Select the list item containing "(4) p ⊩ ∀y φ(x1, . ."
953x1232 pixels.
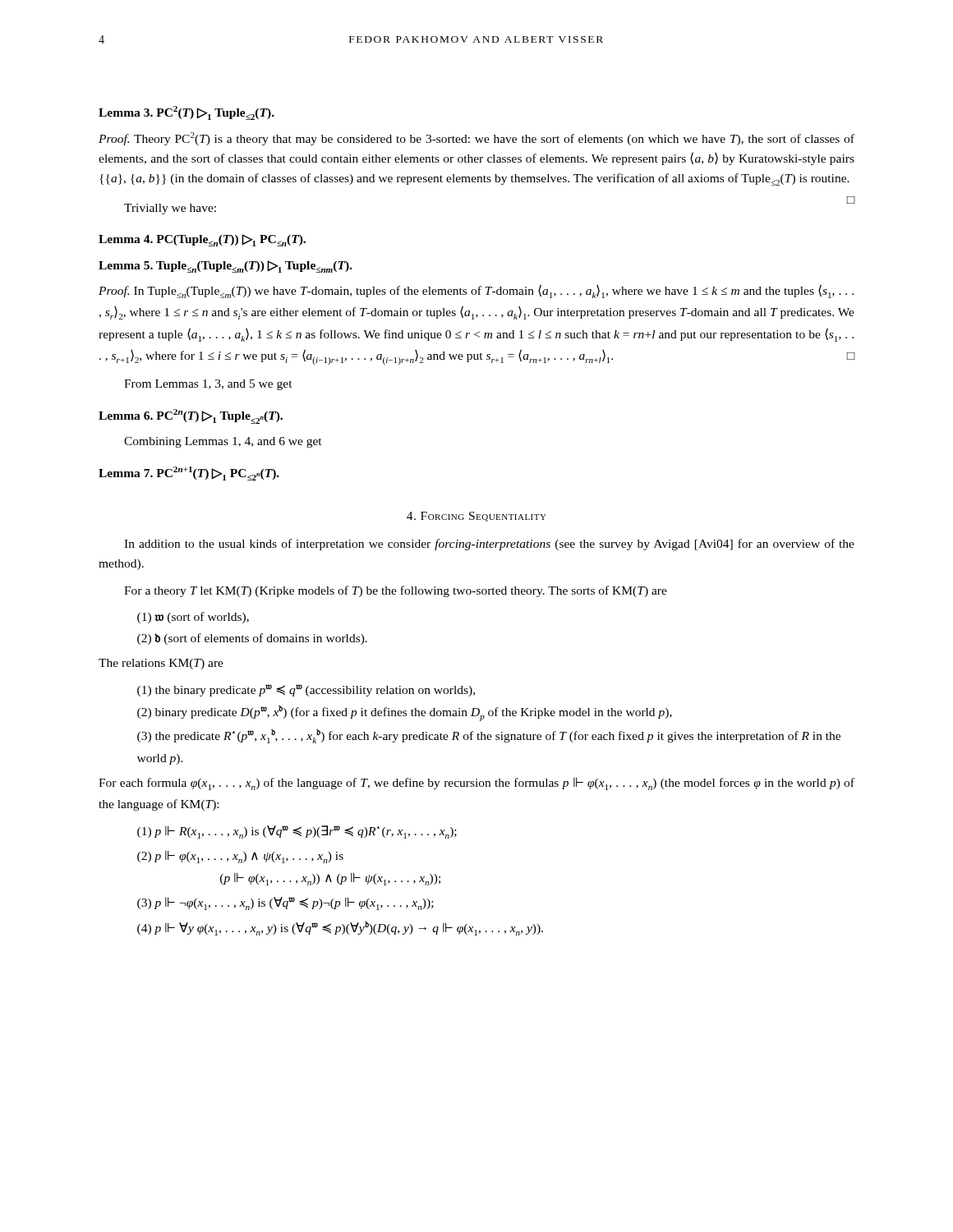(340, 928)
